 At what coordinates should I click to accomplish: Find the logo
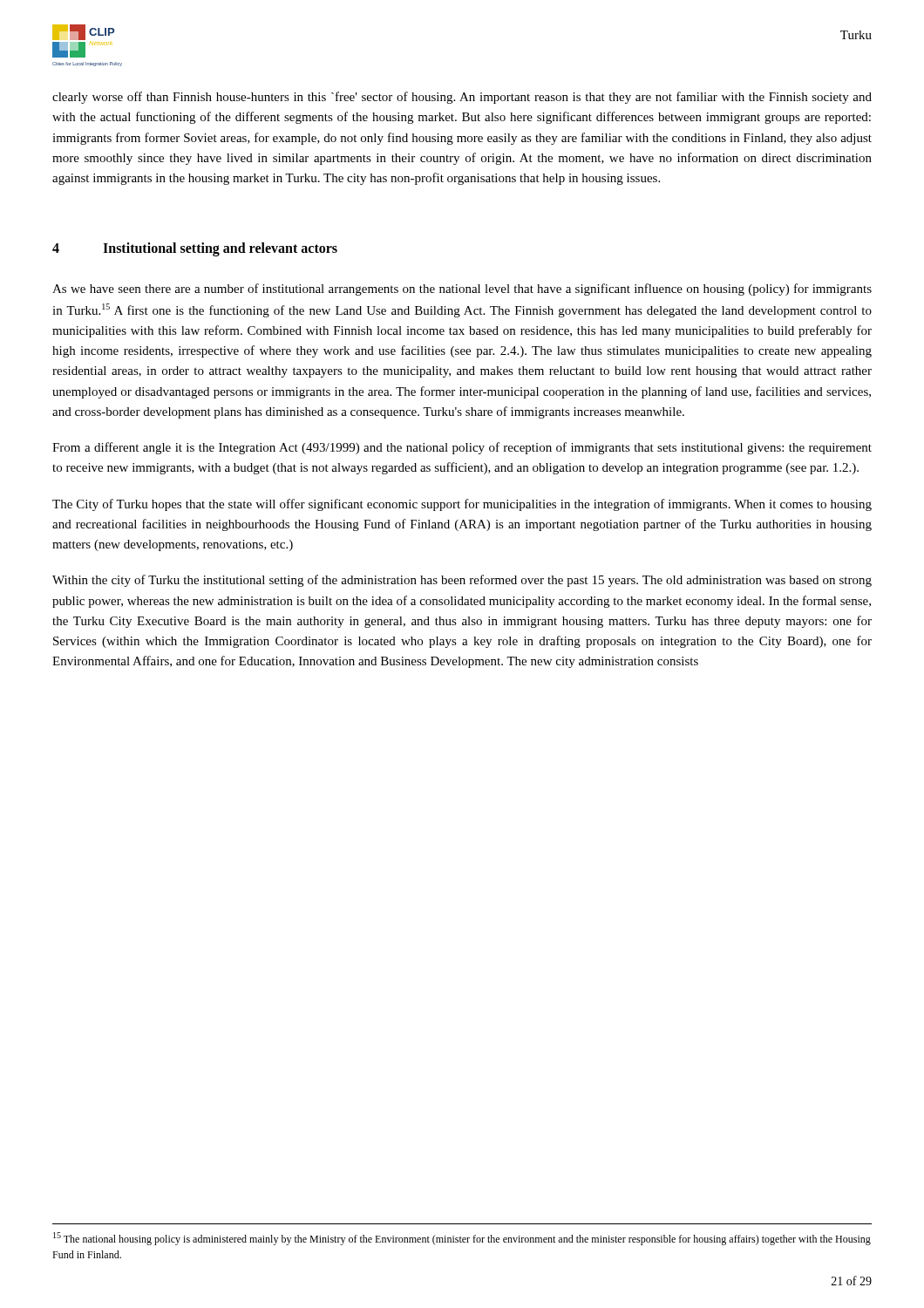pyautogui.click(x=100, y=49)
